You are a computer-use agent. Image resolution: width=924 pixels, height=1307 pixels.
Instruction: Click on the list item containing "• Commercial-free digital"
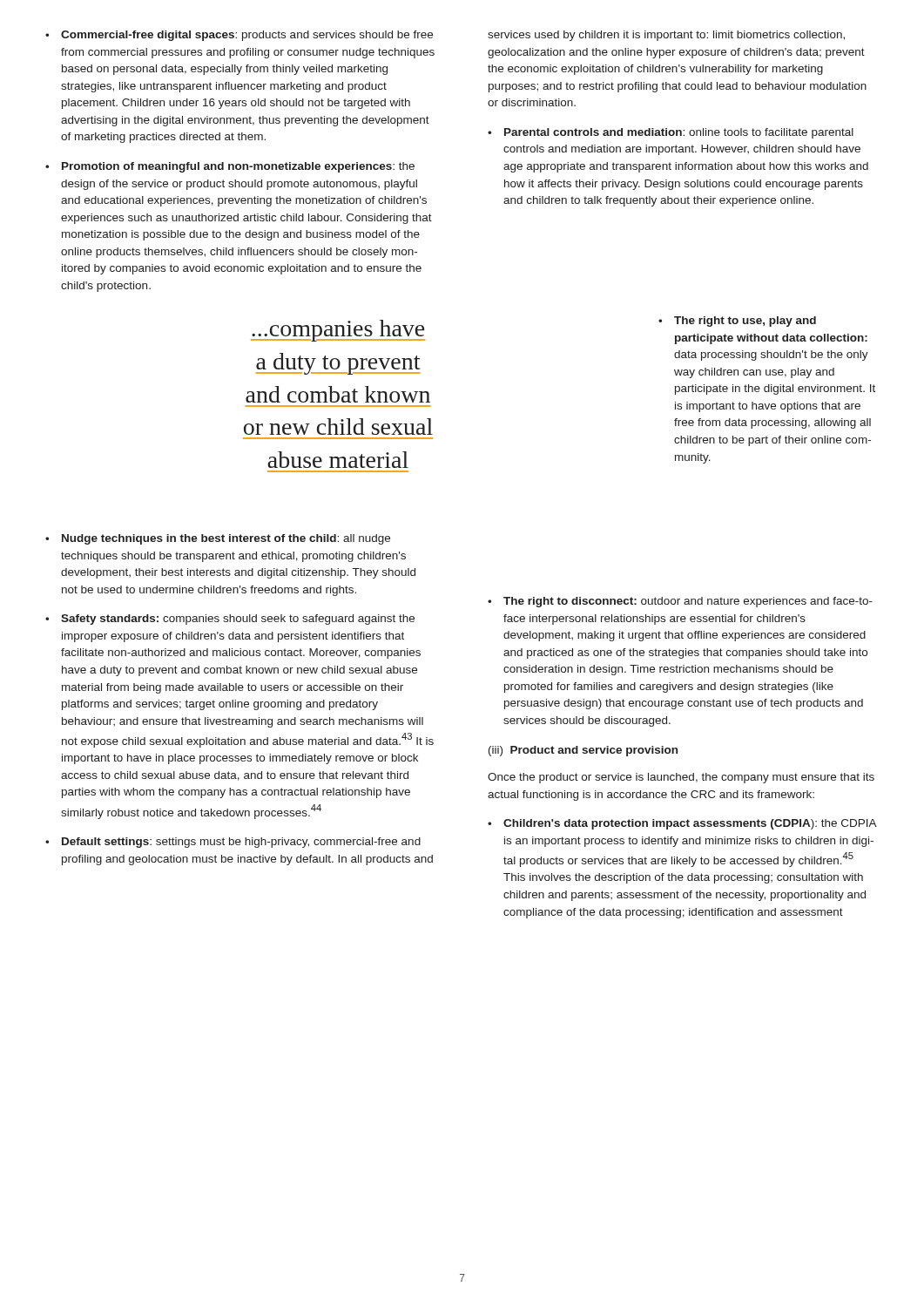click(x=240, y=86)
